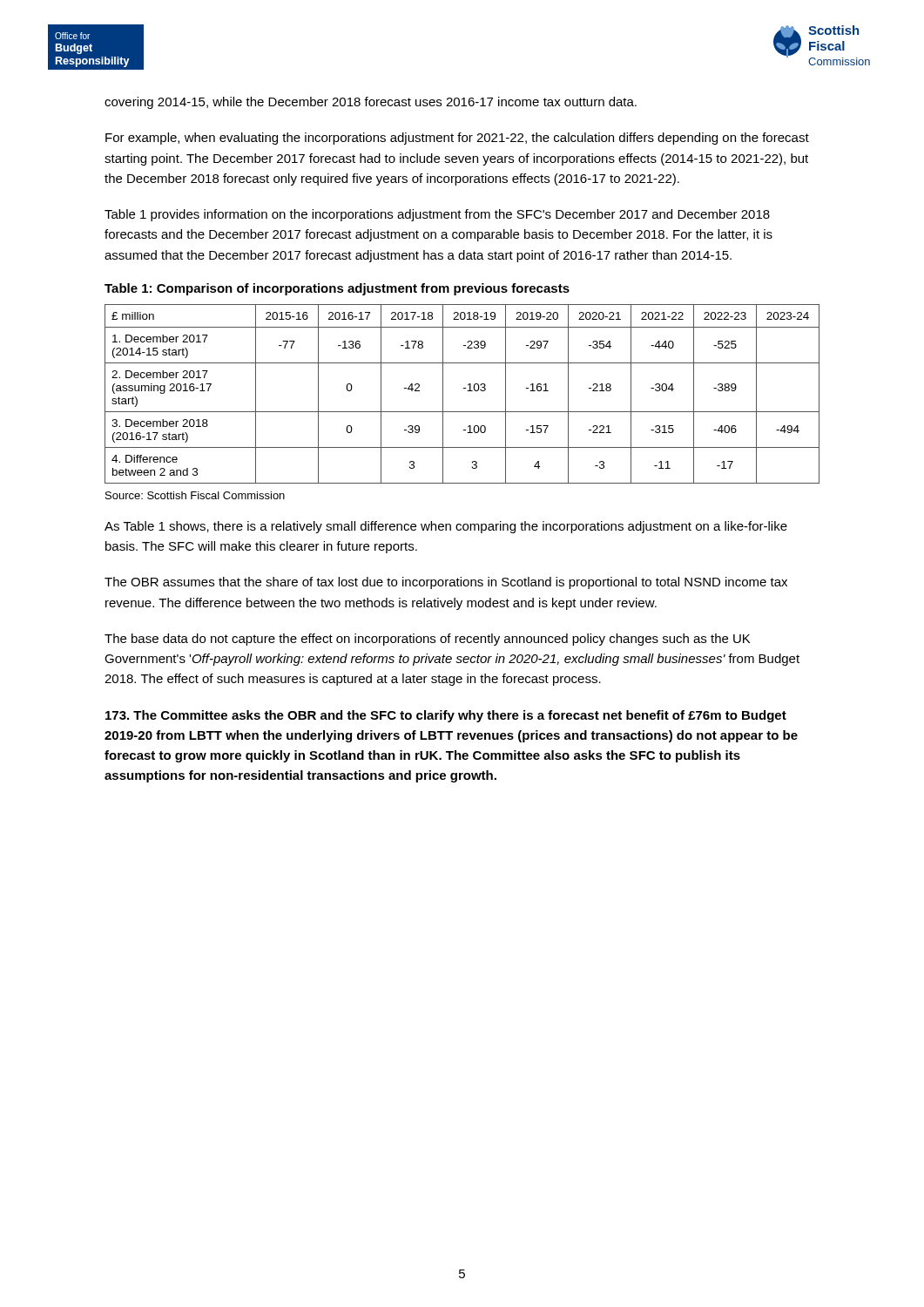Find the footnote
This screenshot has width=924, height=1307.
(x=195, y=495)
